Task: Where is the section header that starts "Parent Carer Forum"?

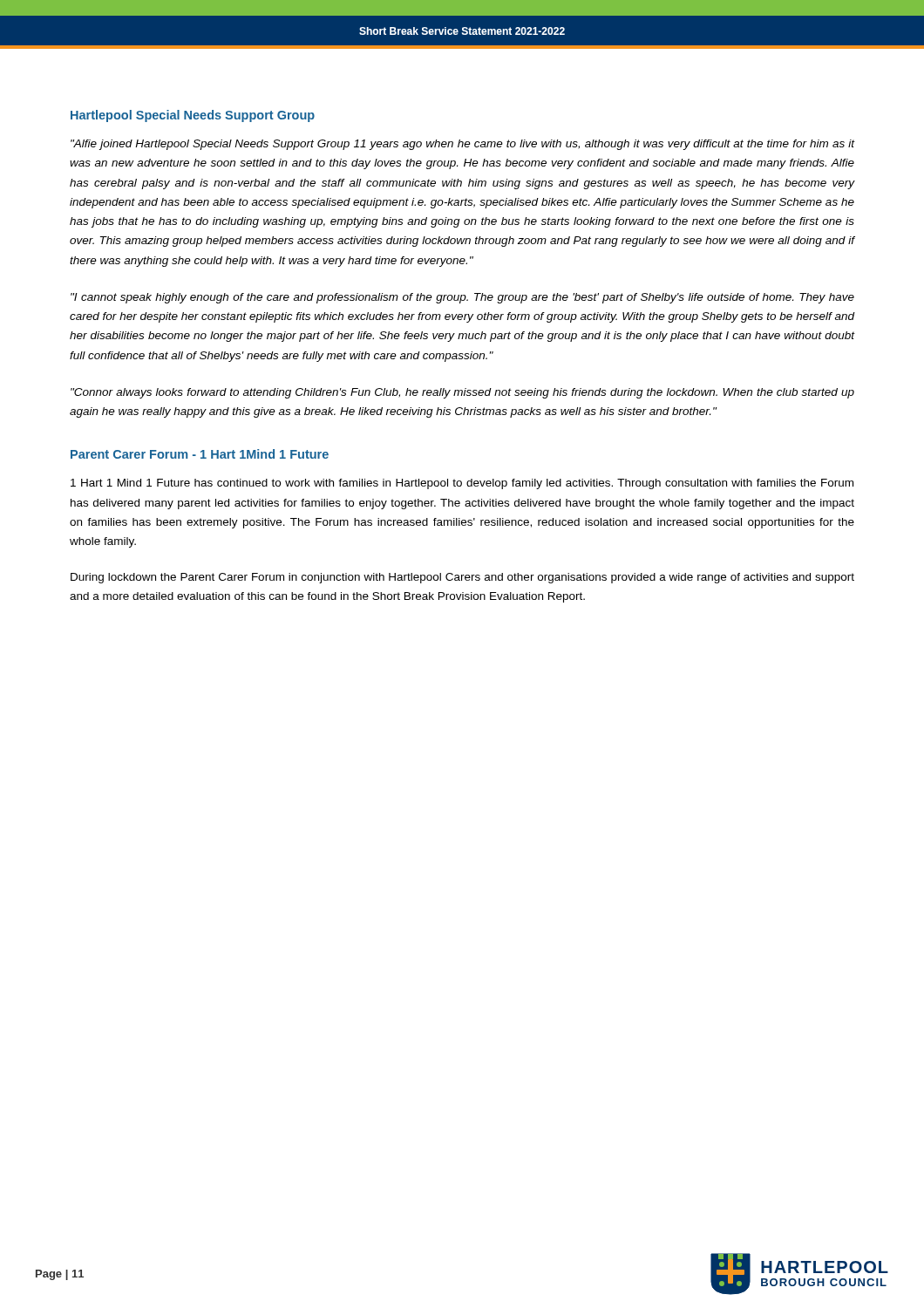Action: point(199,455)
